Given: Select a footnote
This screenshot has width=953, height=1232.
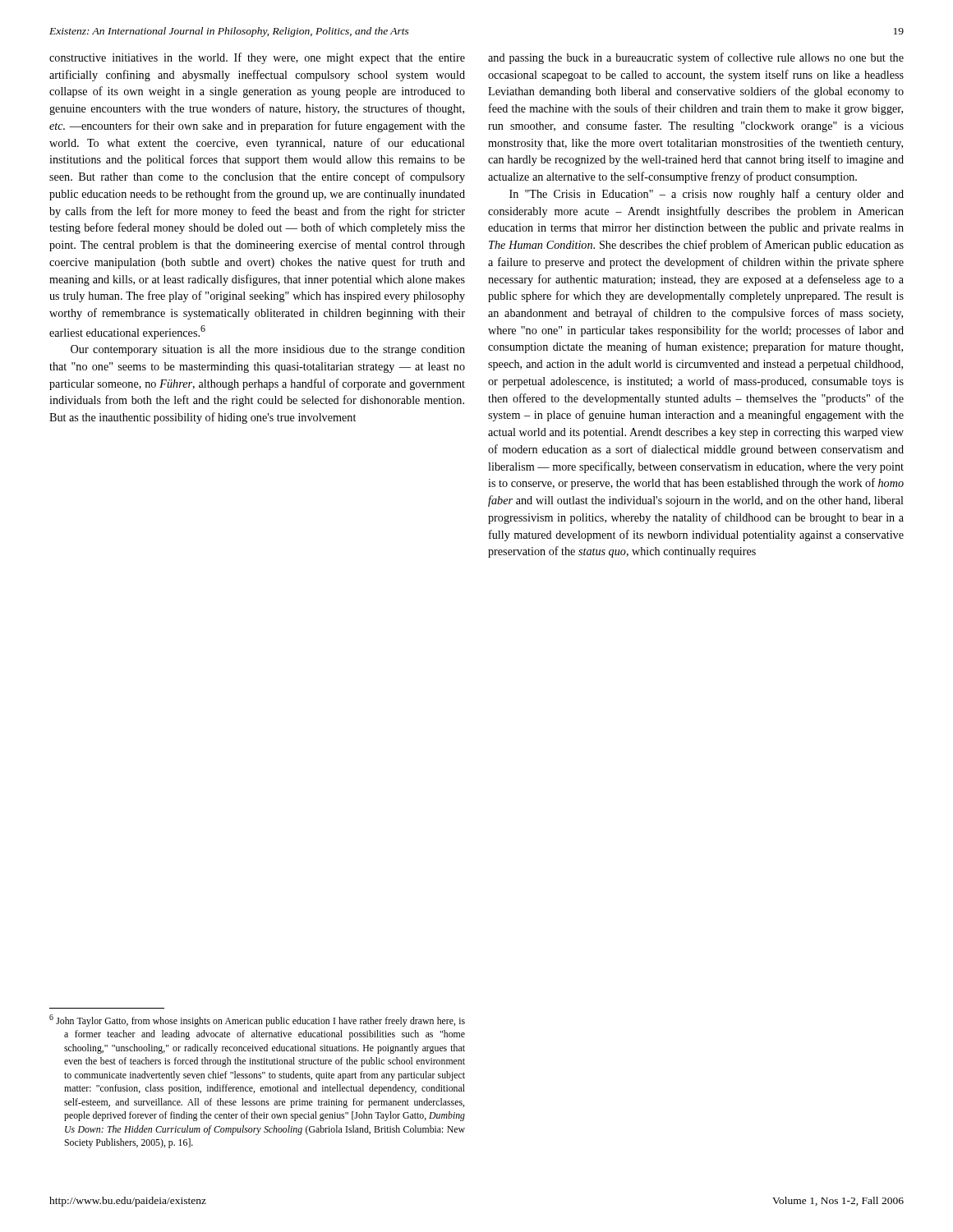Looking at the screenshot, I should click(x=257, y=1079).
